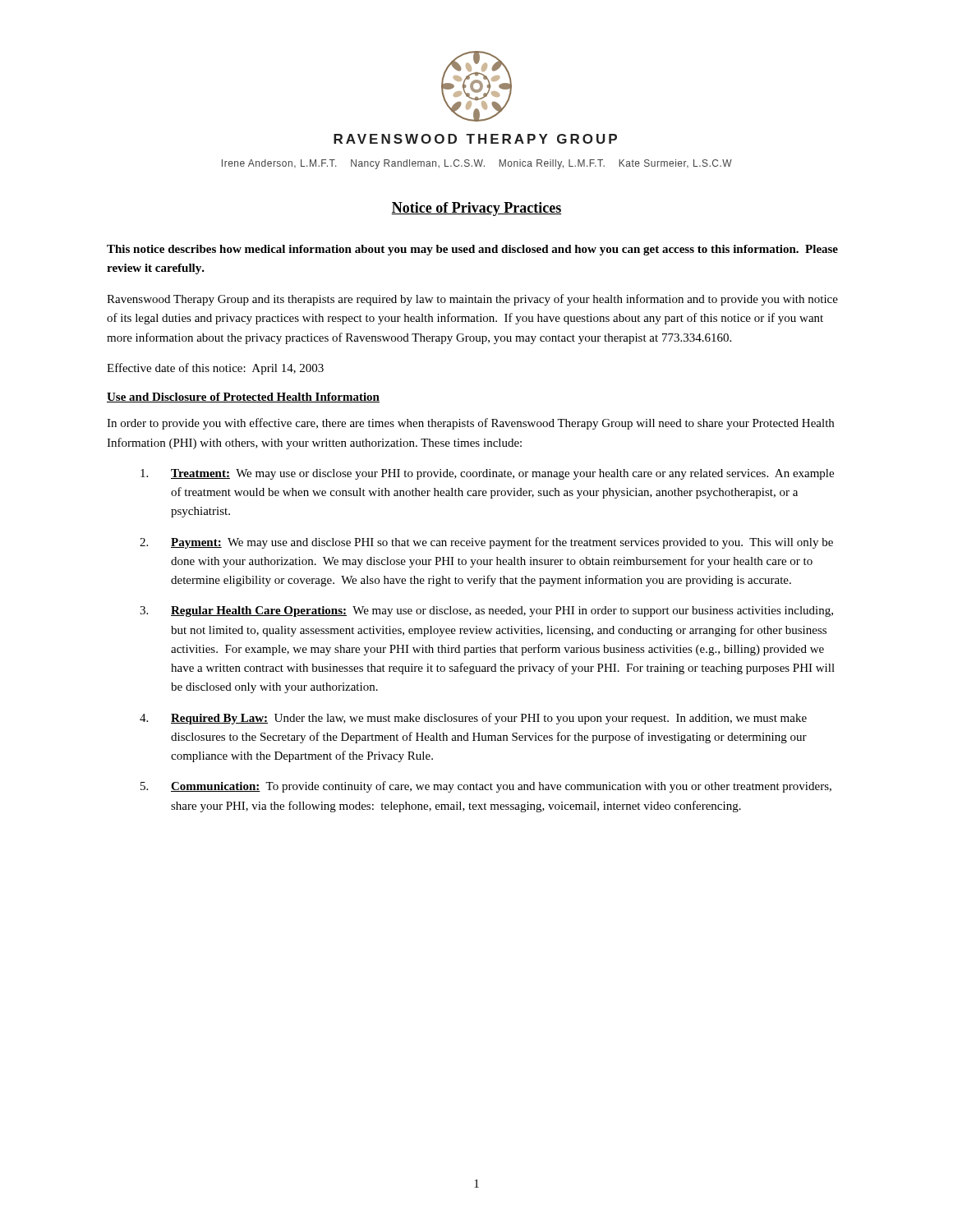
Task: Select the text block that reads "In order to provide you with"
Action: coord(471,433)
